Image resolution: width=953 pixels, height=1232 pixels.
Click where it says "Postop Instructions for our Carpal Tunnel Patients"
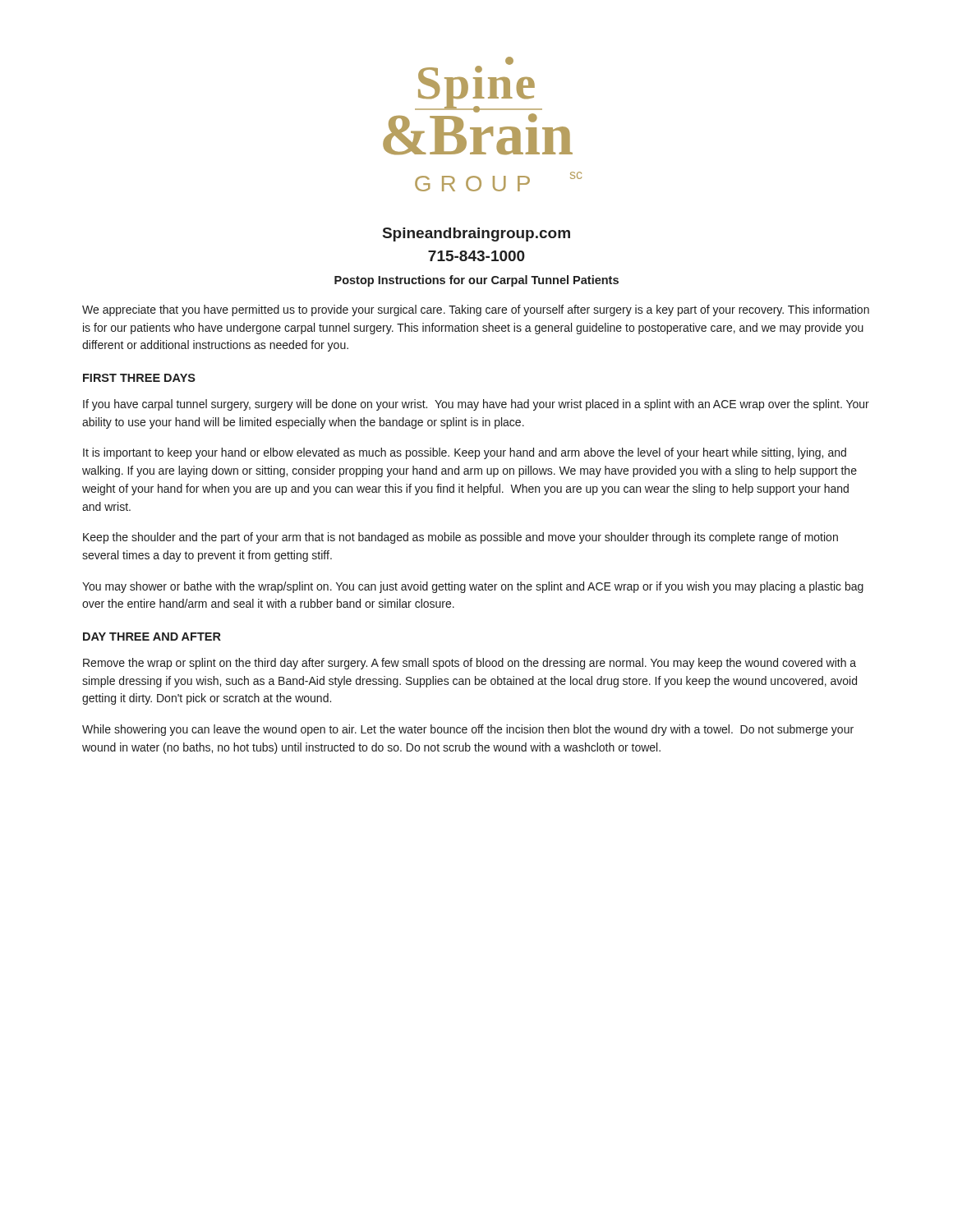(x=476, y=280)
